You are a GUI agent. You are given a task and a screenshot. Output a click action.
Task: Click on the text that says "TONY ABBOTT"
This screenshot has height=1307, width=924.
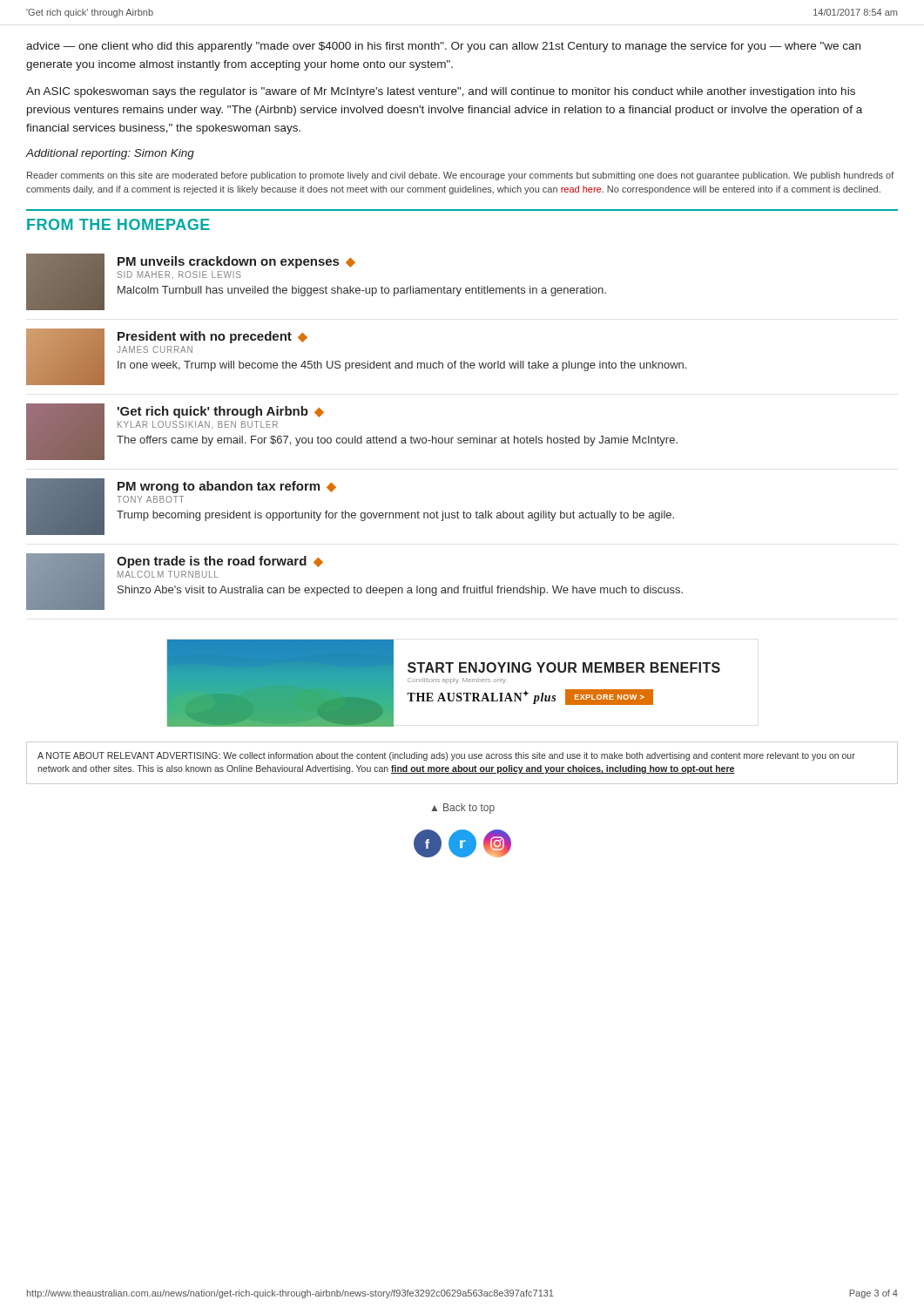point(151,499)
